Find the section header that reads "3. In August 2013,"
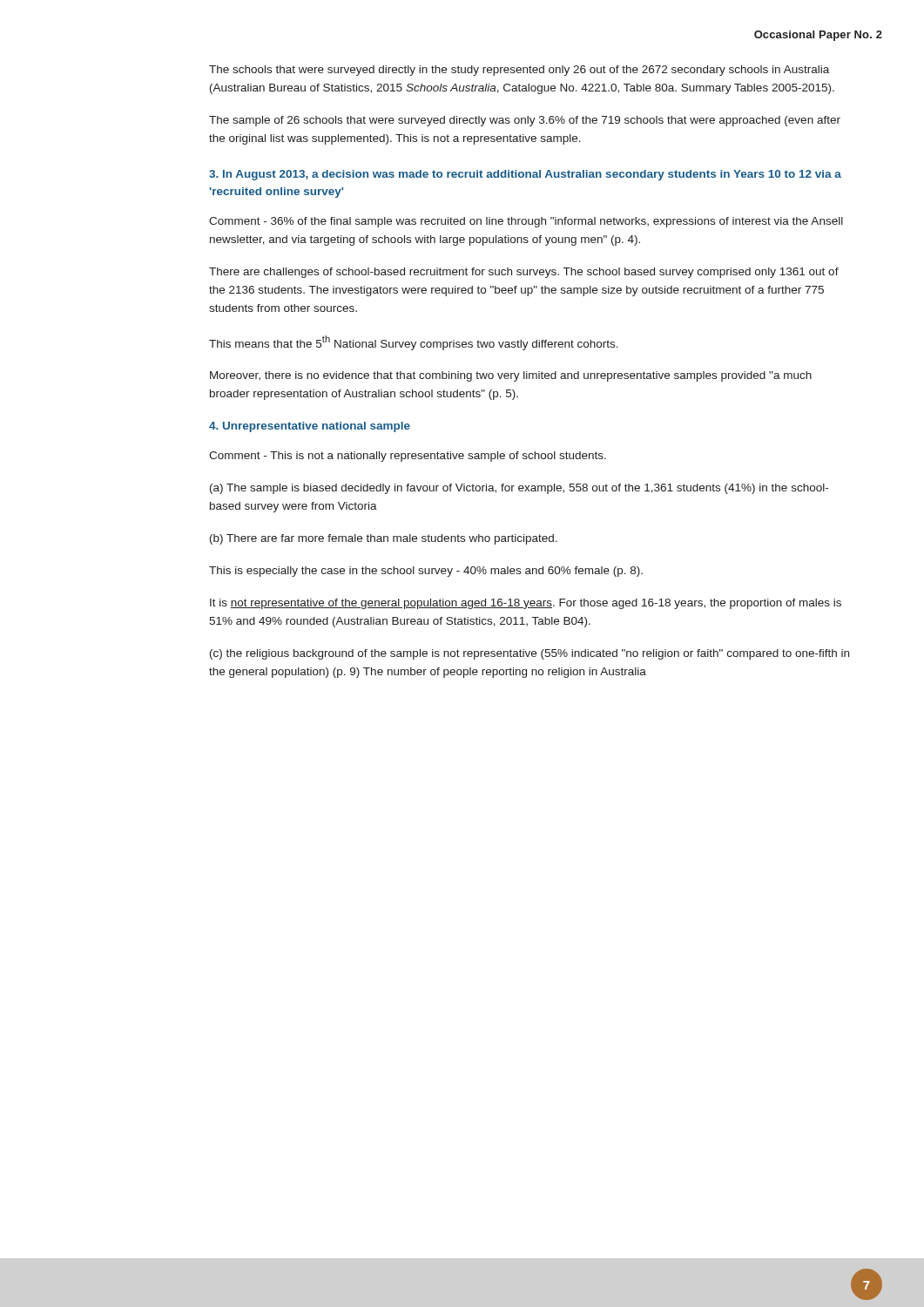The height and width of the screenshot is (1307, 924). point(525,182)
